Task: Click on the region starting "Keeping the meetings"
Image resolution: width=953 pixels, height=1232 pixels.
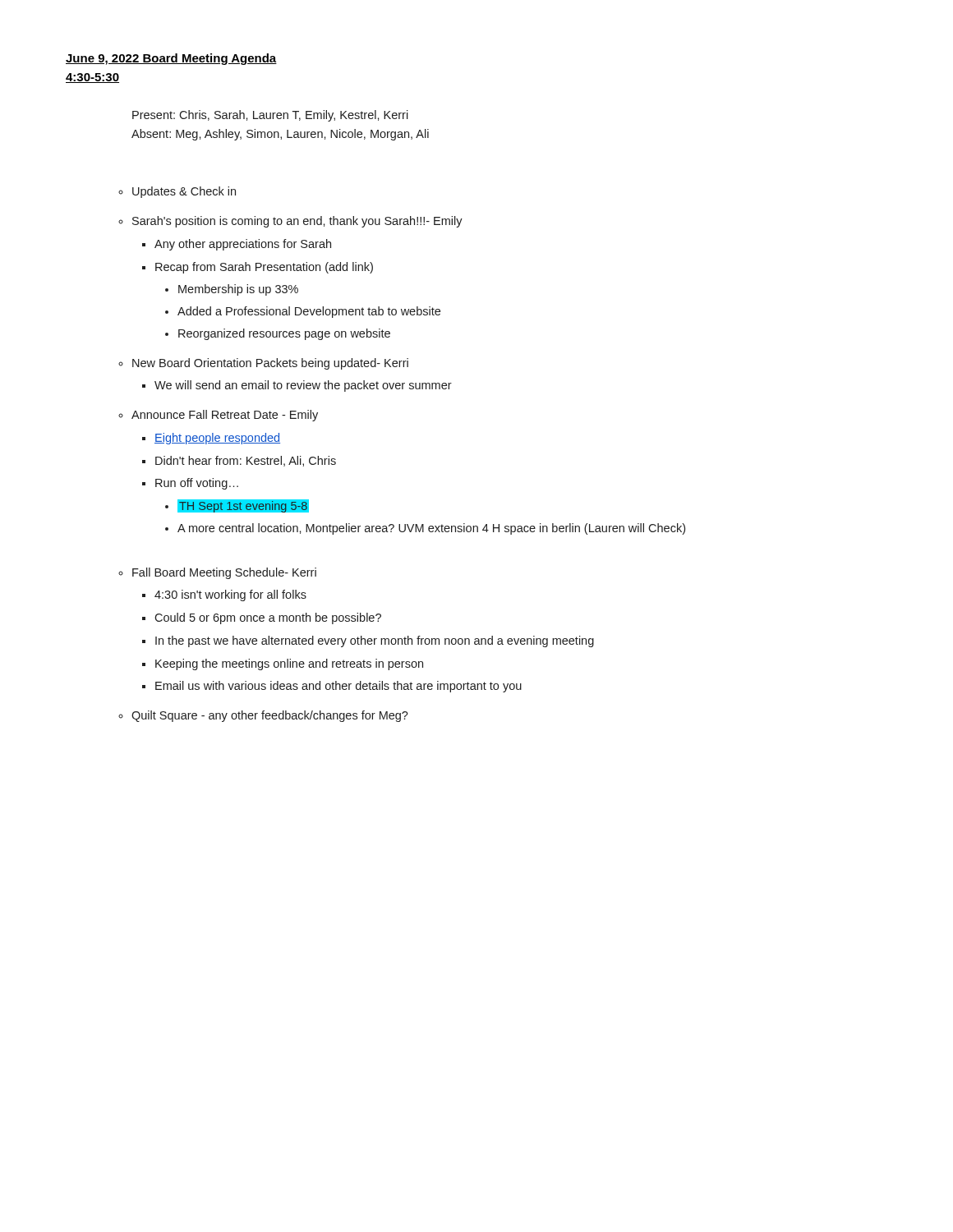Action: 289,663
